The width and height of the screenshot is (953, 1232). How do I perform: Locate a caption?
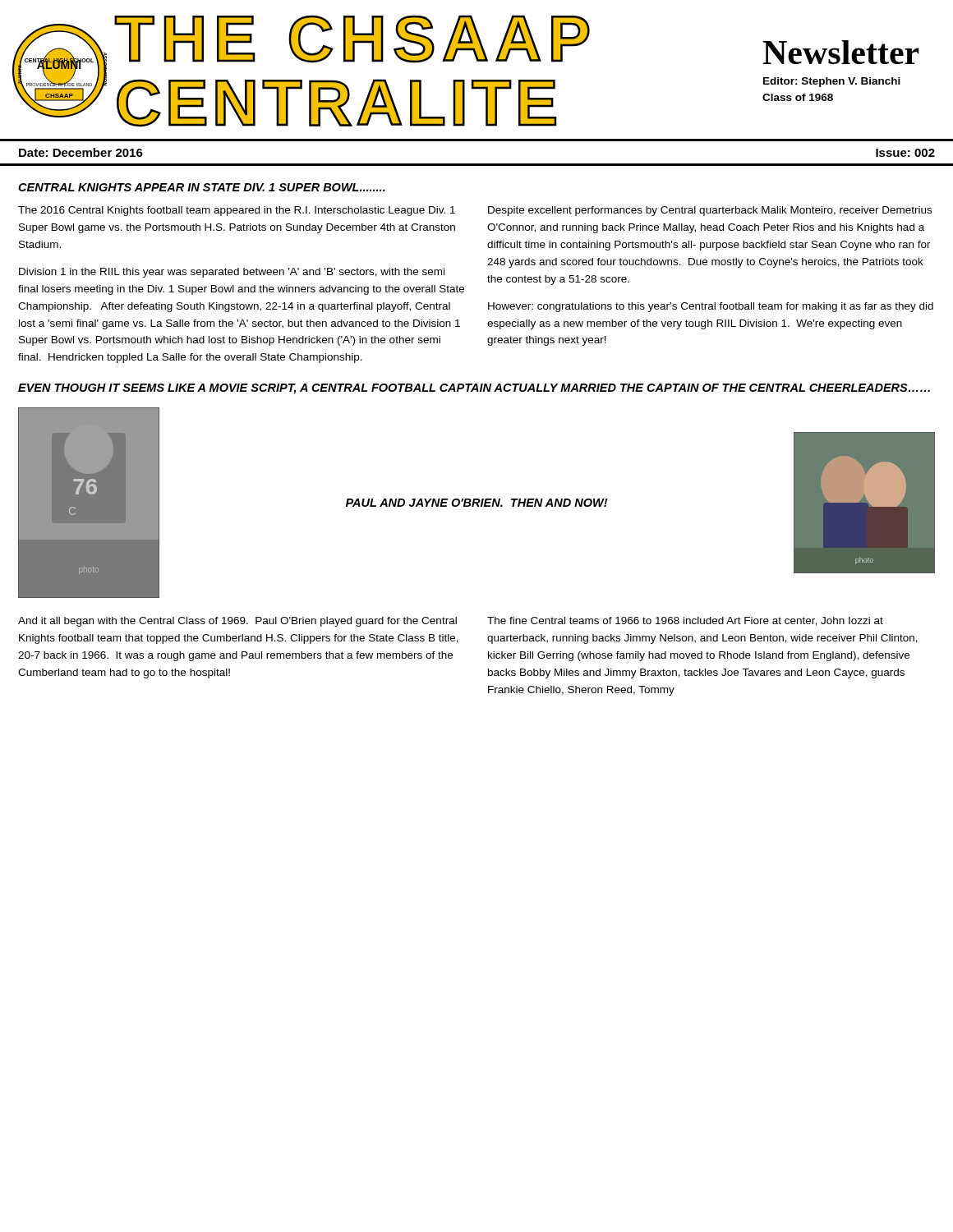coord(476,503)
